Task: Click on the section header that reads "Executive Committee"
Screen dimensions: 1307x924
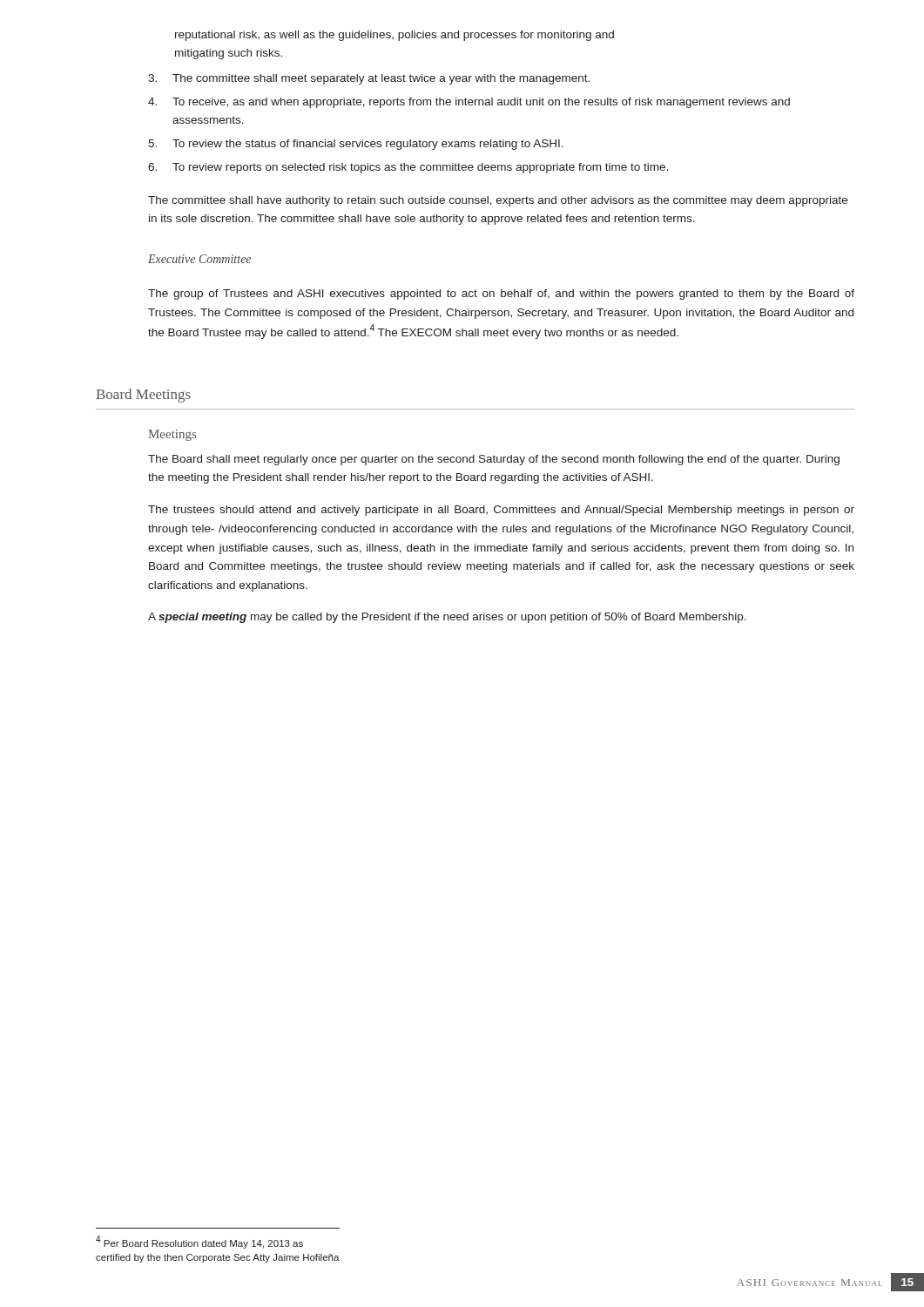Action: 200,259
